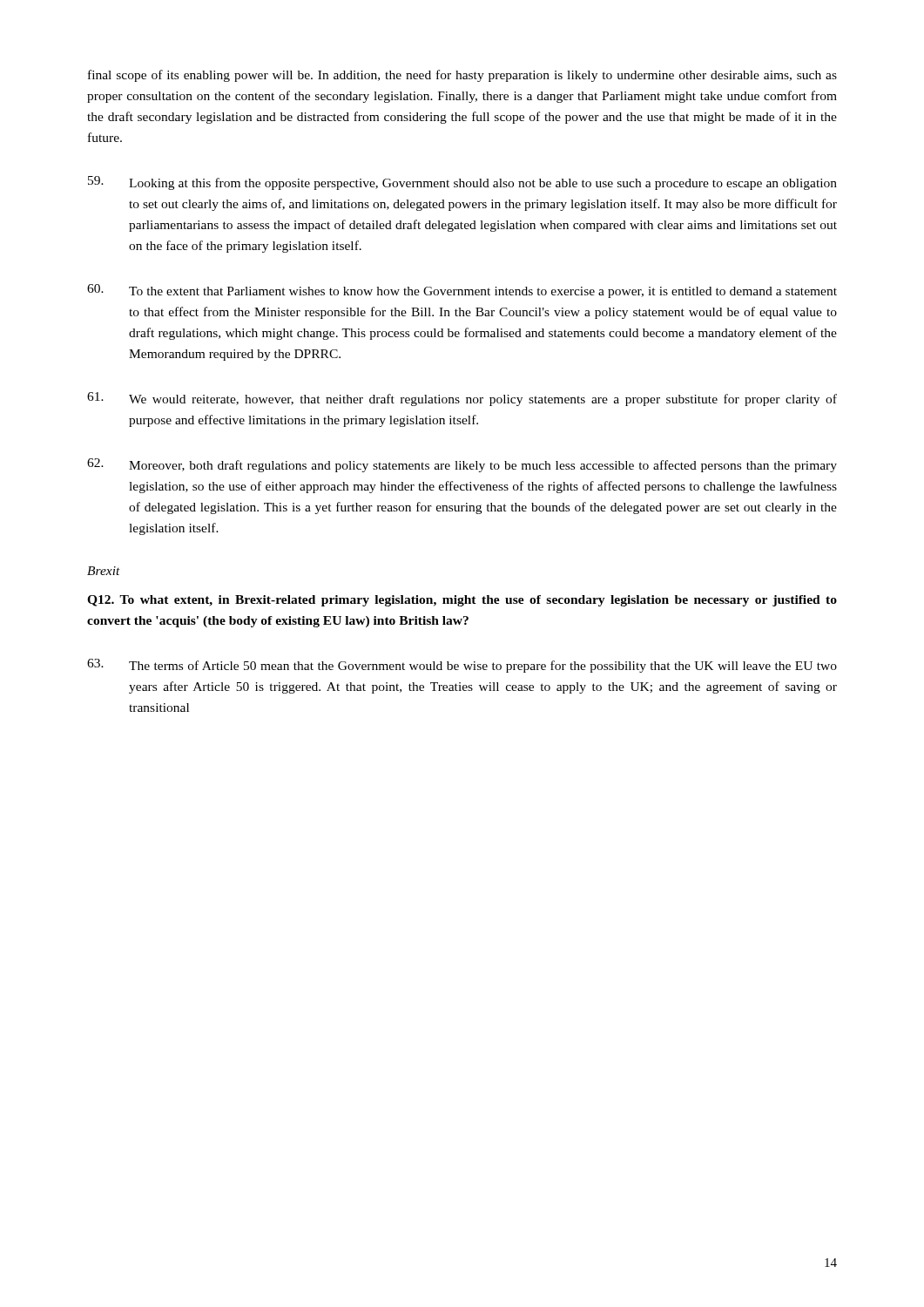Click on the text block containing "To the extent that Parliament wishes"
The width and height of the screenshot is (924, 1307).
pyautogui.click(x=462, y=322)
